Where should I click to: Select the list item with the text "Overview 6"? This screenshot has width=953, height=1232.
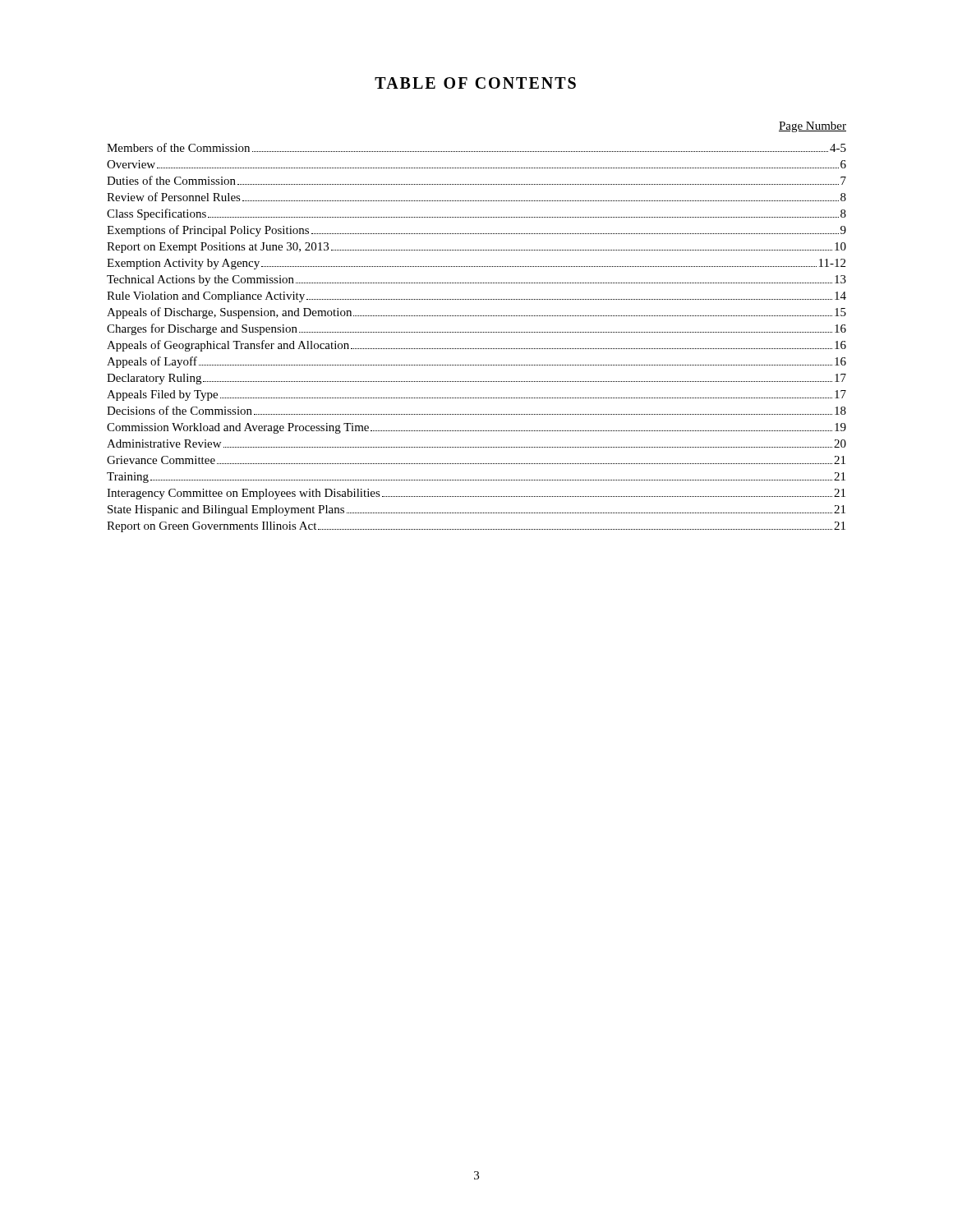click(476, 165)
